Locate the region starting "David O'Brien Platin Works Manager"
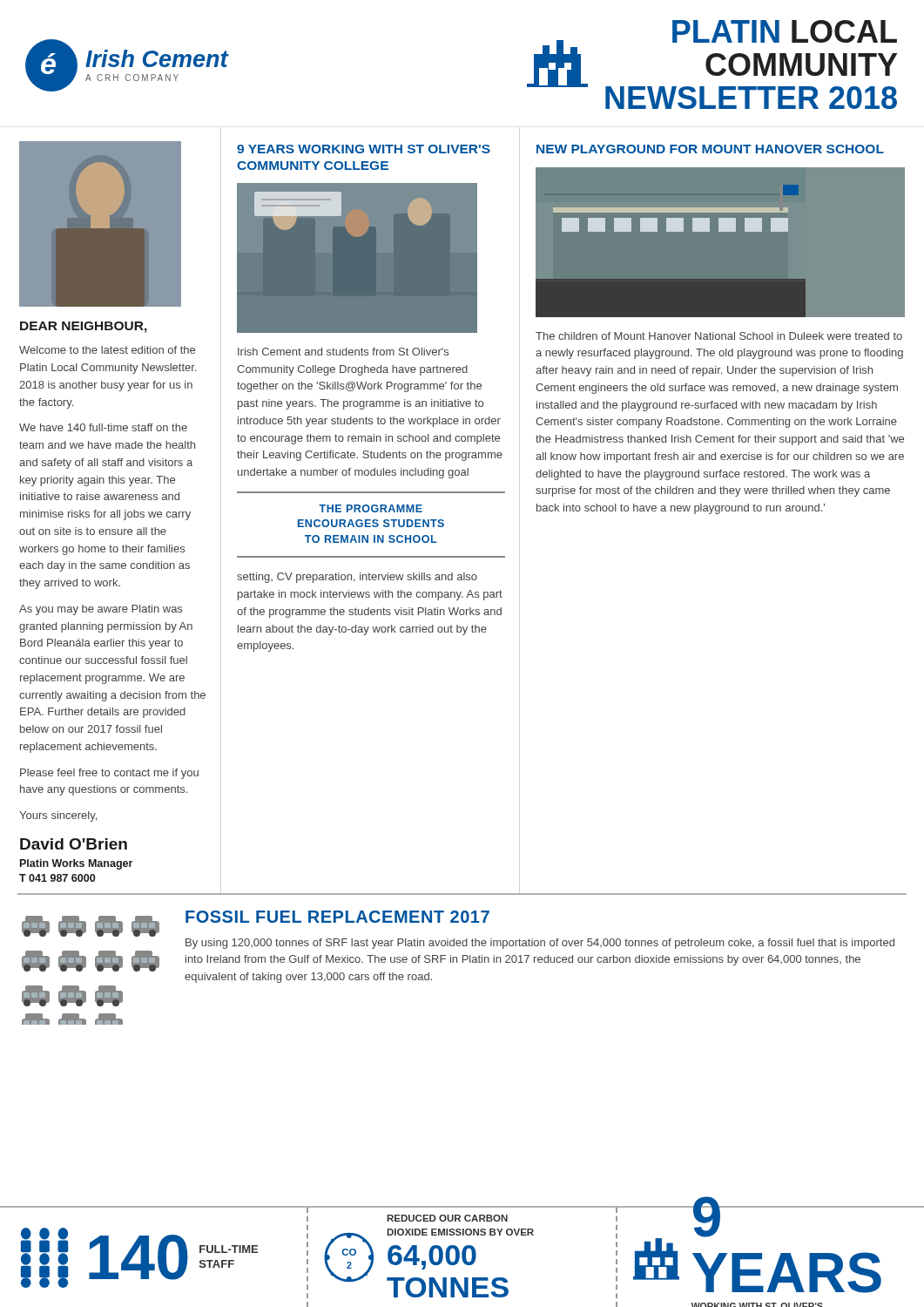 click(x=113, y=859)
